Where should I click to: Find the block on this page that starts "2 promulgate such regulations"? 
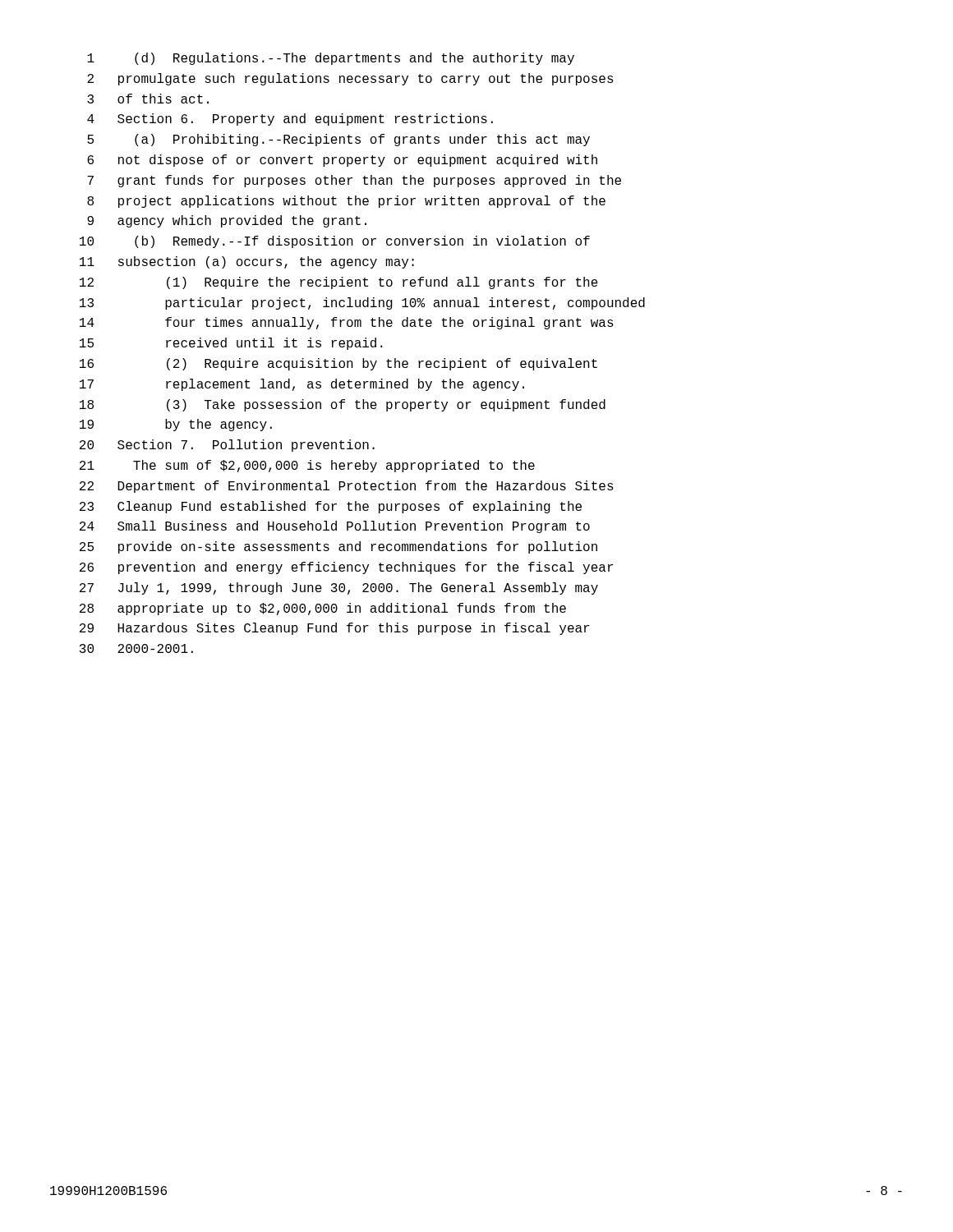[x=476, y=80]
